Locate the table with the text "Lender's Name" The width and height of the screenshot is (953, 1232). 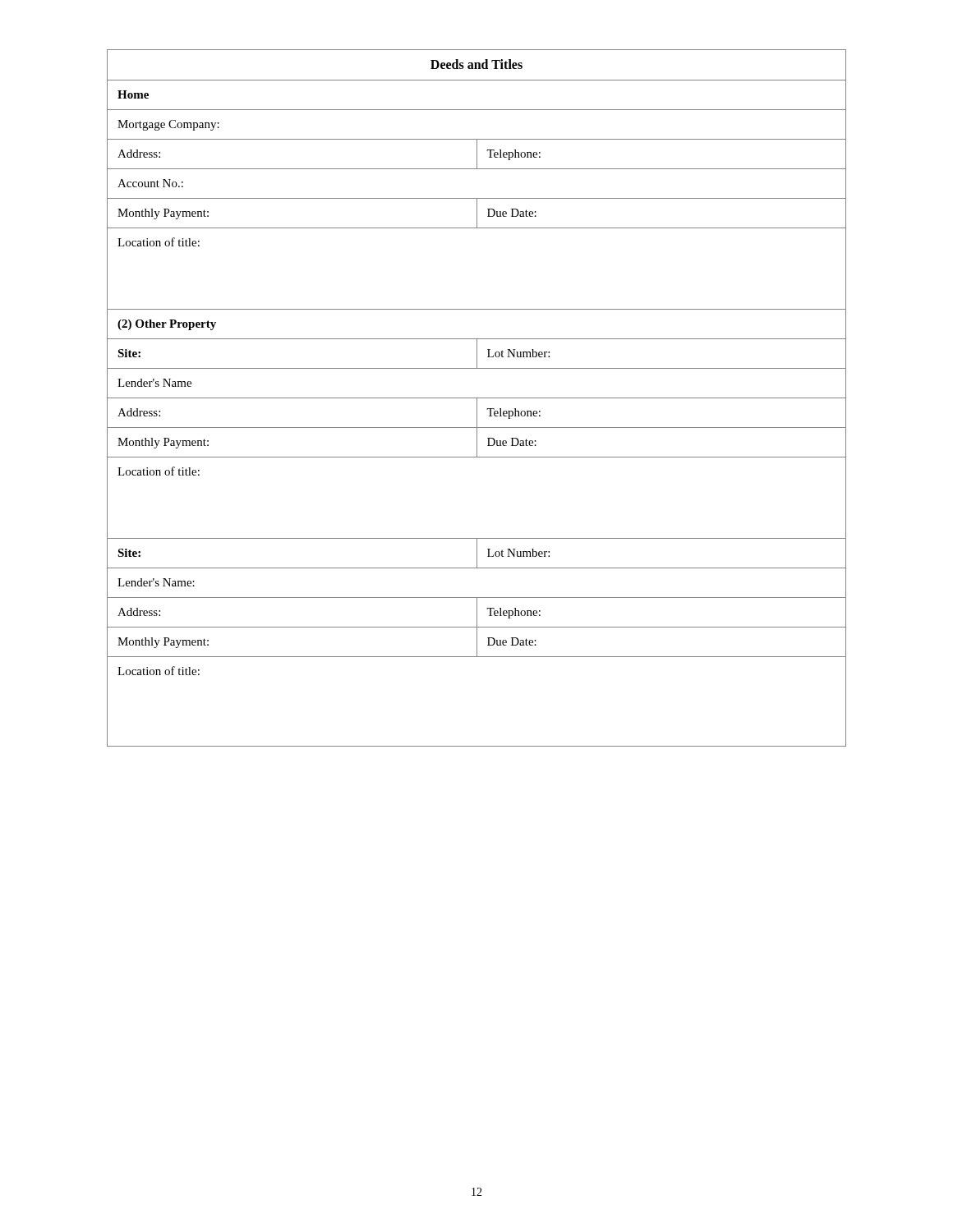click(x=476, y=398)
